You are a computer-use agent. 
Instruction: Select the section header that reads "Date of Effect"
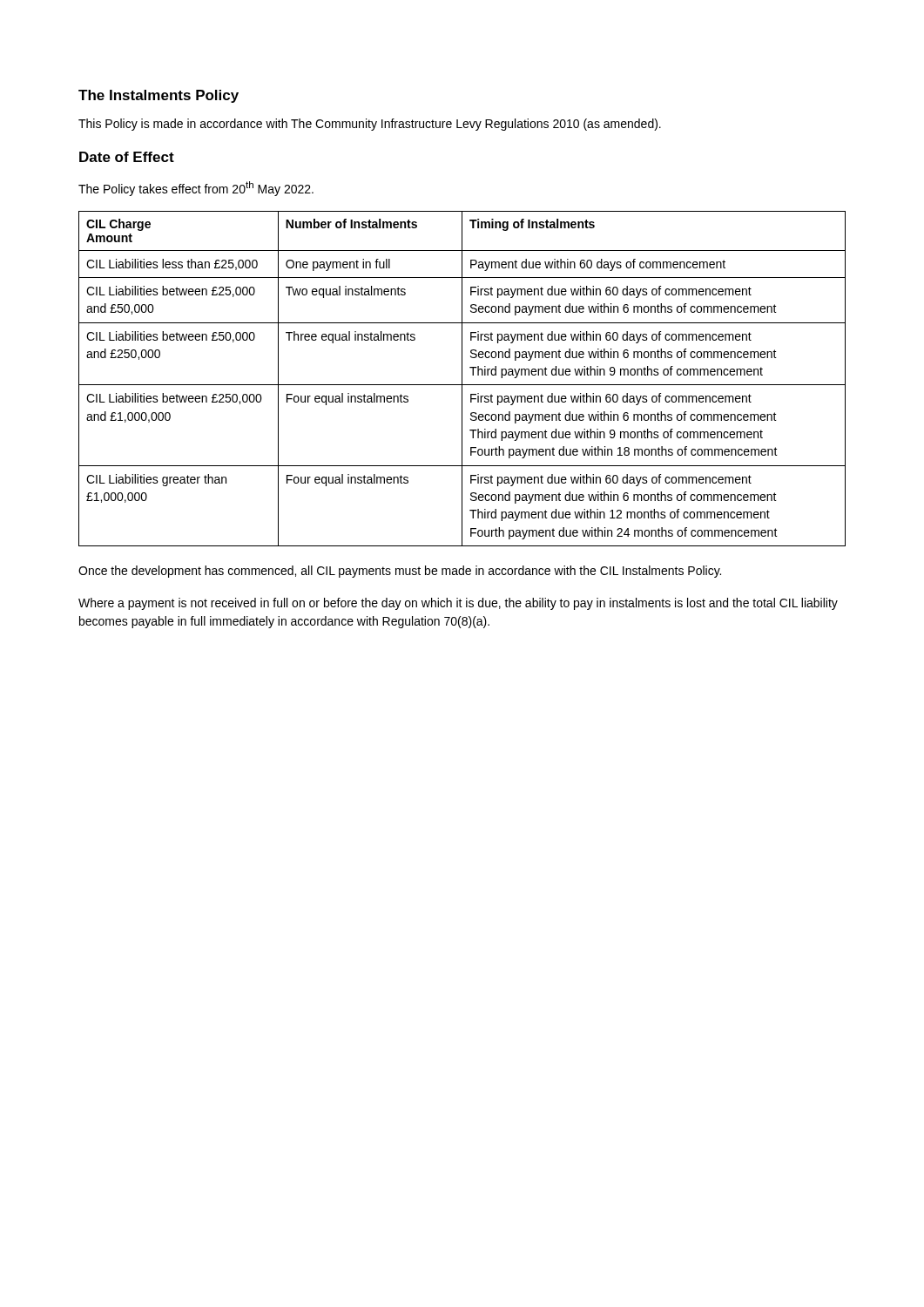coord(126,157)
